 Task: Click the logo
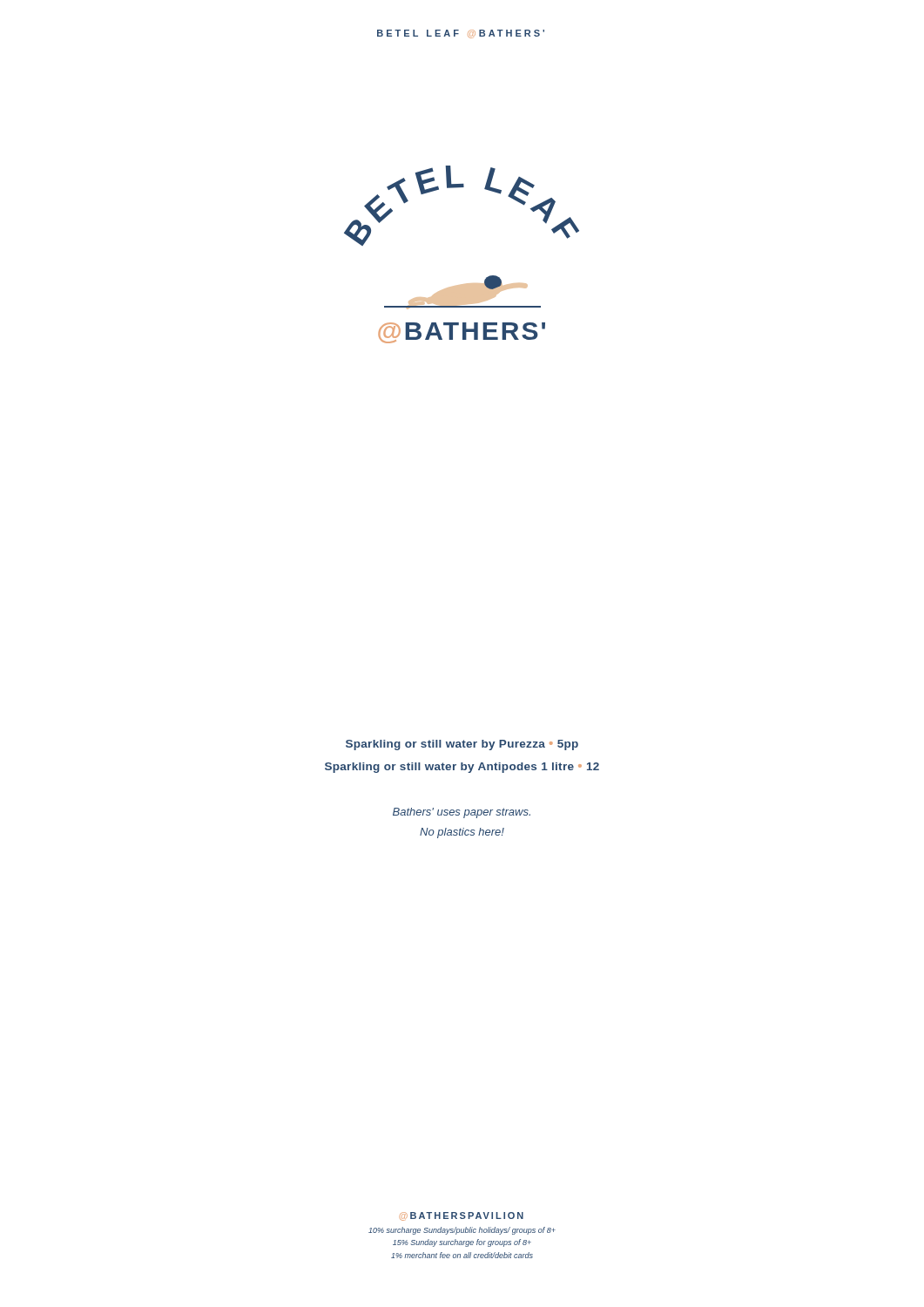click(x=462, y=257)
